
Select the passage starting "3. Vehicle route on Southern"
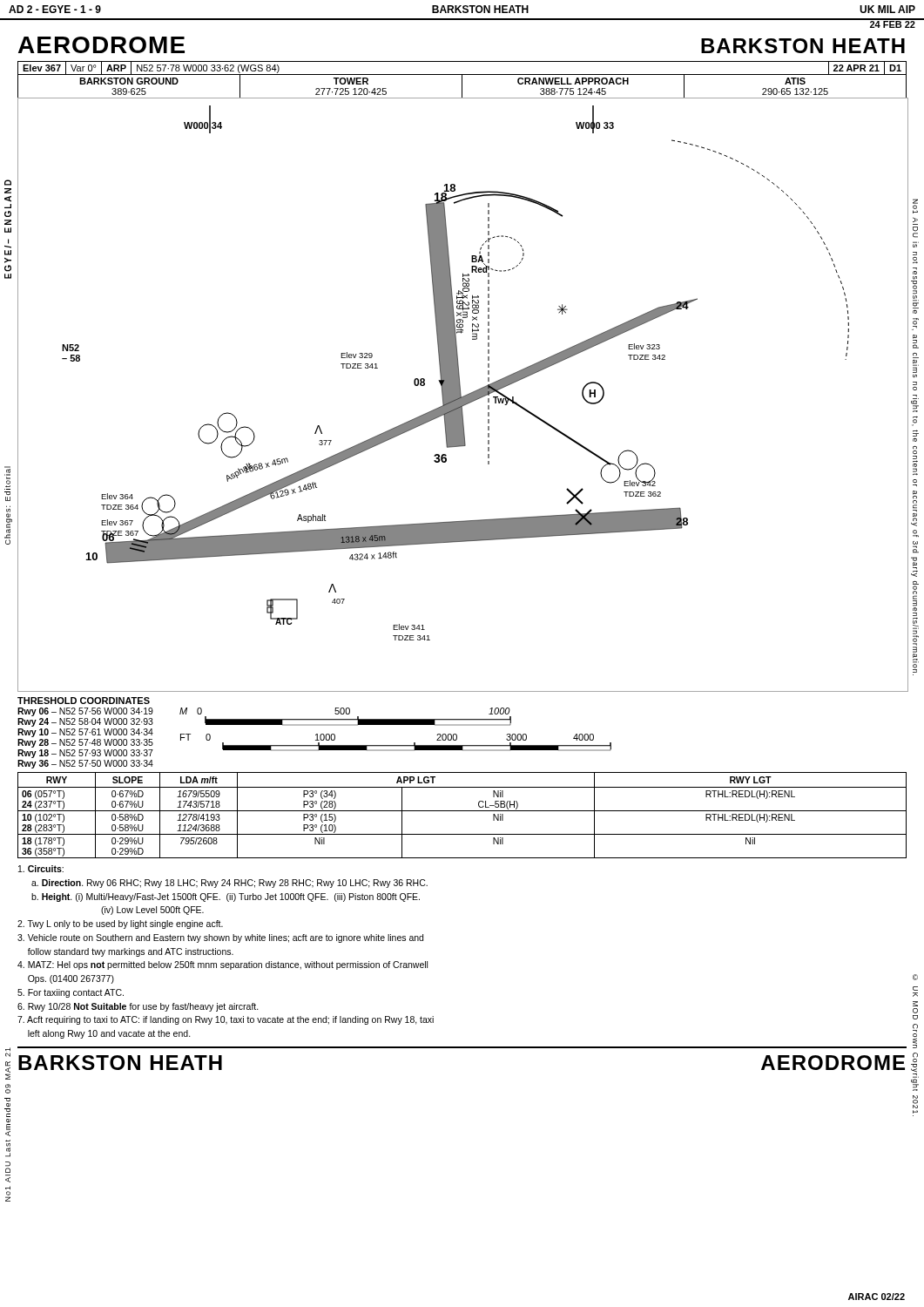[x=221, y=944]
